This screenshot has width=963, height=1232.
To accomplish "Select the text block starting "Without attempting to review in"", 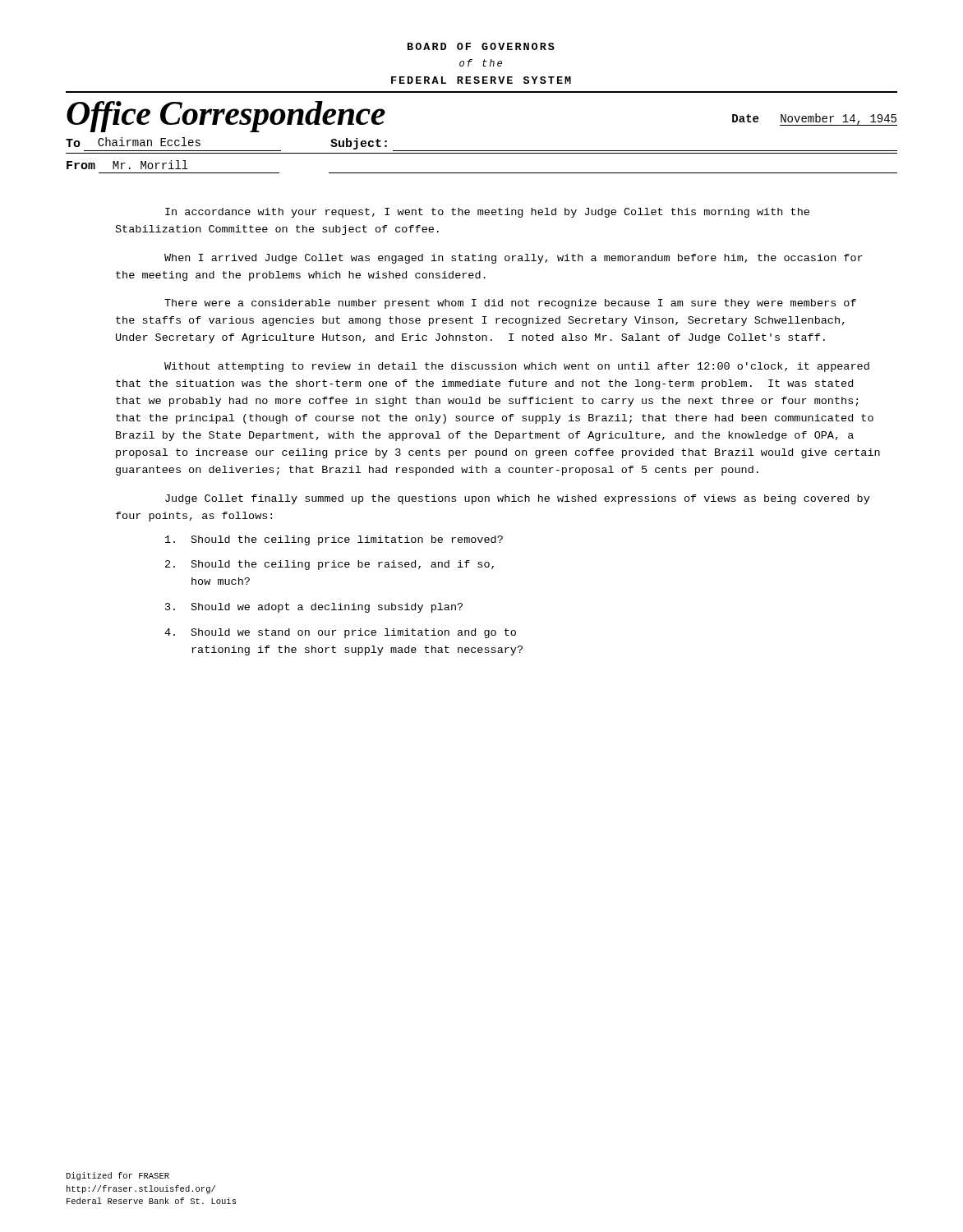I will coord(498,418).
